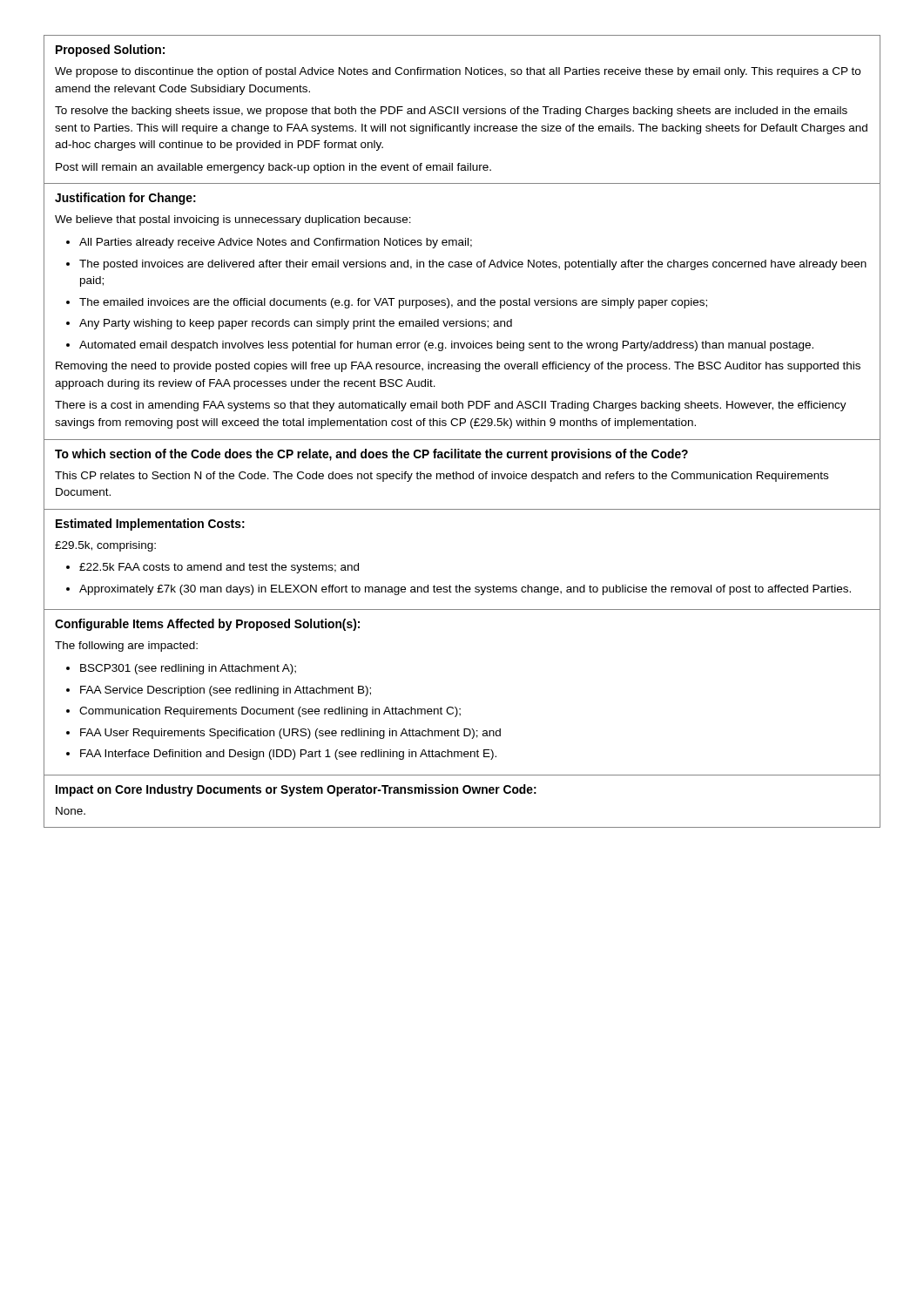The height and width of the screenshot is (1307, 924).
Task: Click the passage that begins "BSCP301 (see redlining in Attachment"
Action: (188, 668)
